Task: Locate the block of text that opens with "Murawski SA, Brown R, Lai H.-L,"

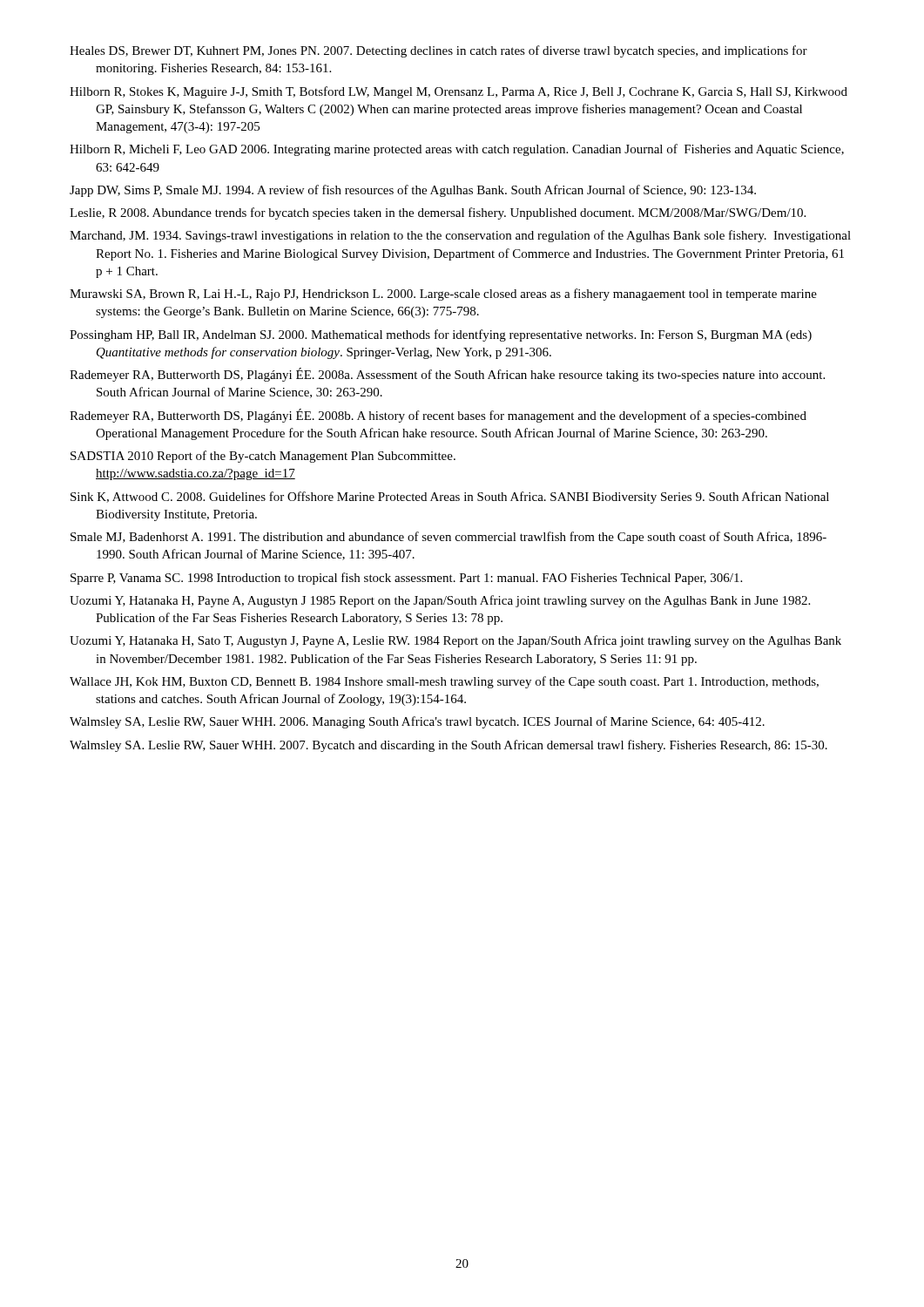Action: click(443, 302)
